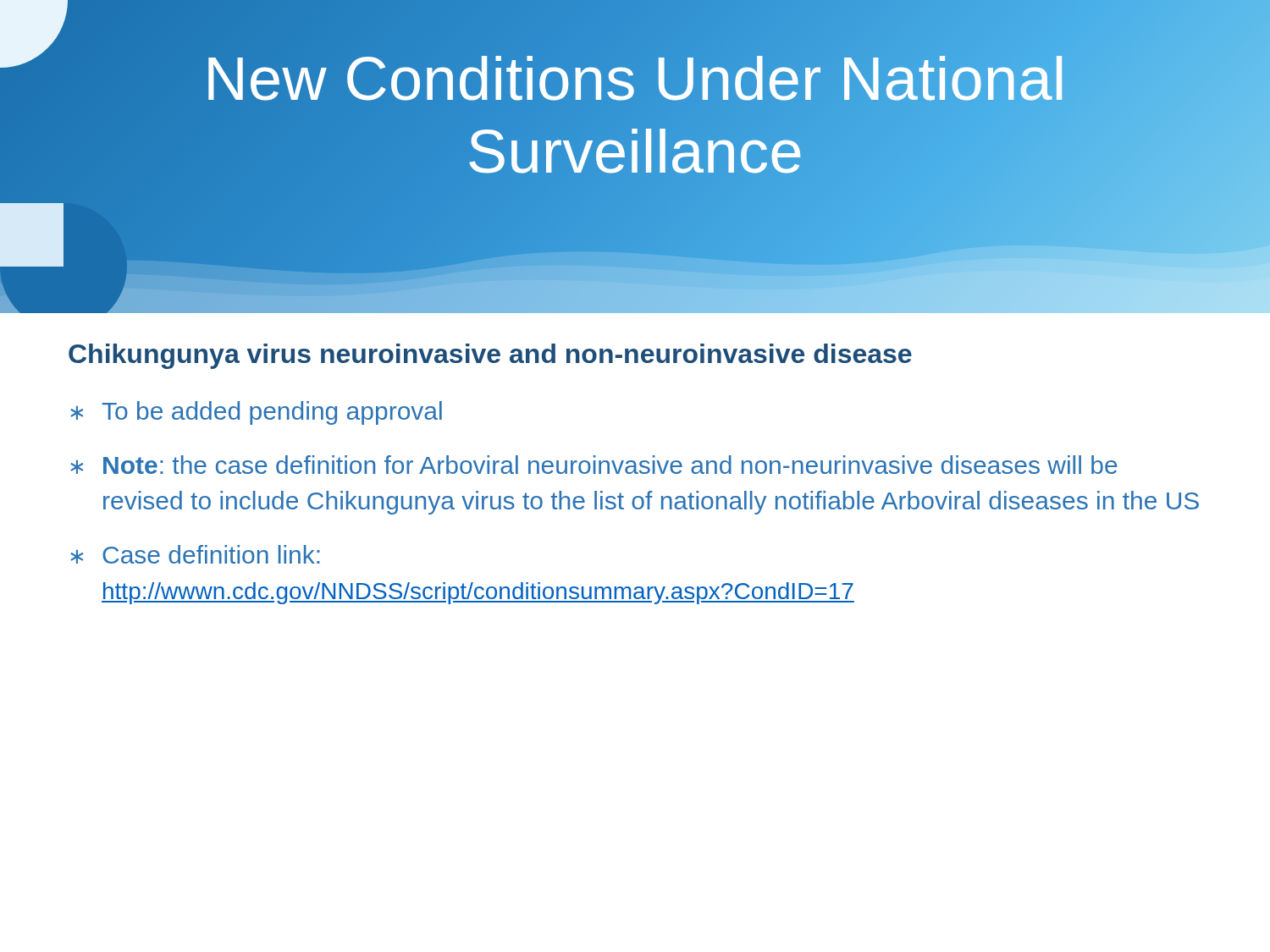Image resolution: width=1270 pixels, height=952 pixels.
Task: Click on the block starting "∗ Case definition link: http://wwwn.cdc.gov/NNDSS/script/conditionsummary.aspx?CondID=17"
Action: click(x=195, y=554)
